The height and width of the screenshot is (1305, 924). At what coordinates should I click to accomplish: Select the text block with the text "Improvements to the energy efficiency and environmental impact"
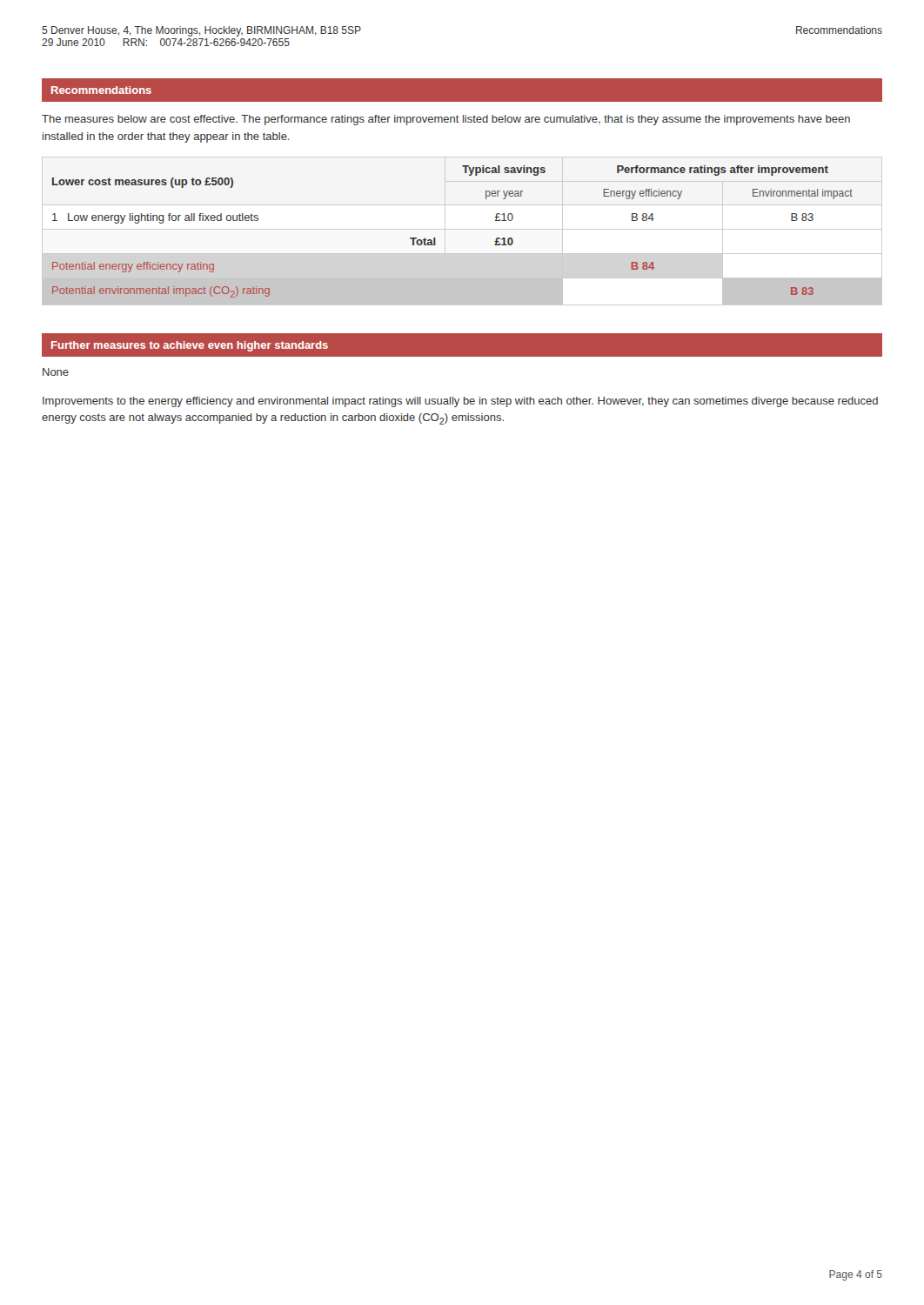coord(460,410)
